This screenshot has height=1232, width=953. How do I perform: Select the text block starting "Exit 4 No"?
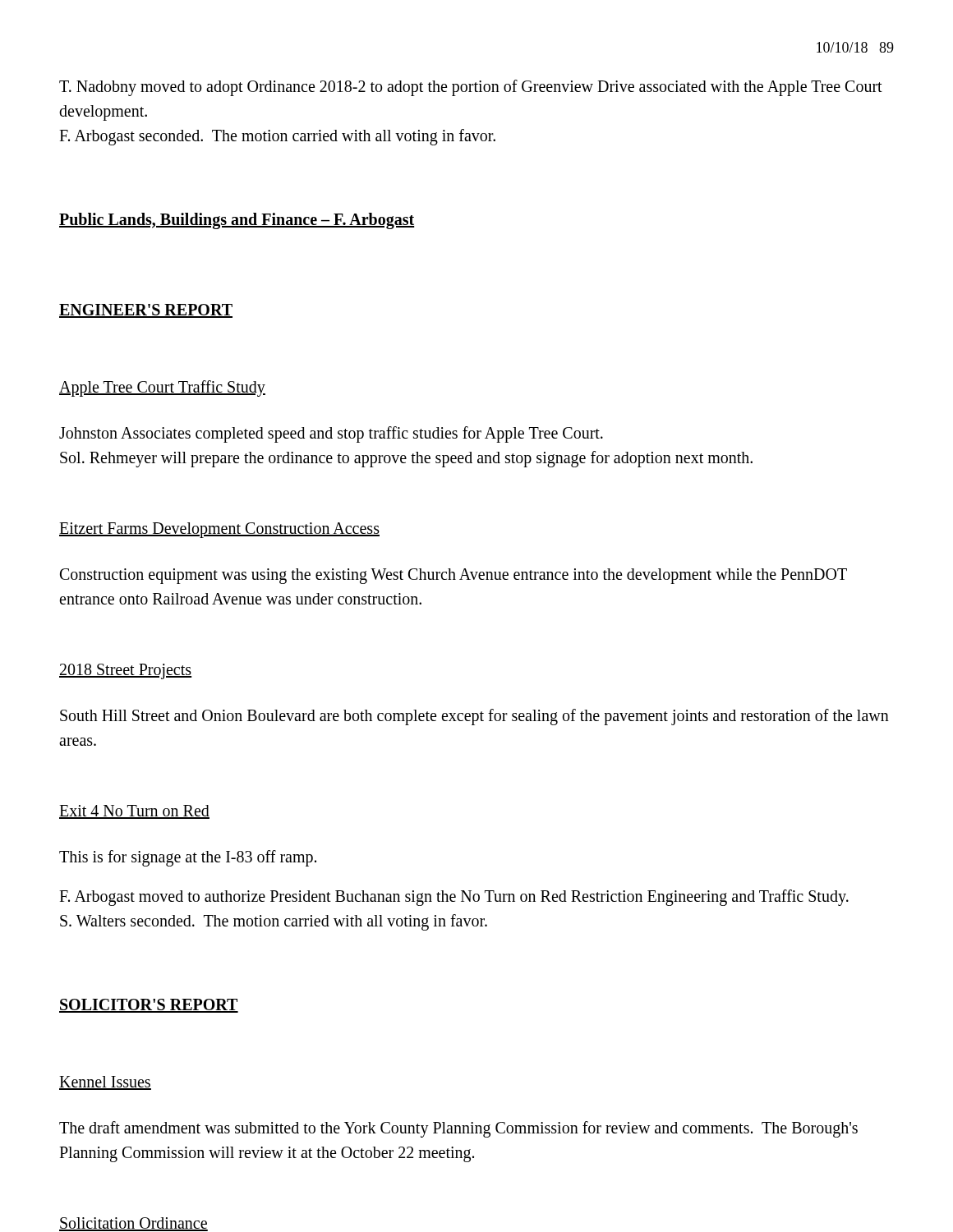pyautogui.click(x=134, y=811)
